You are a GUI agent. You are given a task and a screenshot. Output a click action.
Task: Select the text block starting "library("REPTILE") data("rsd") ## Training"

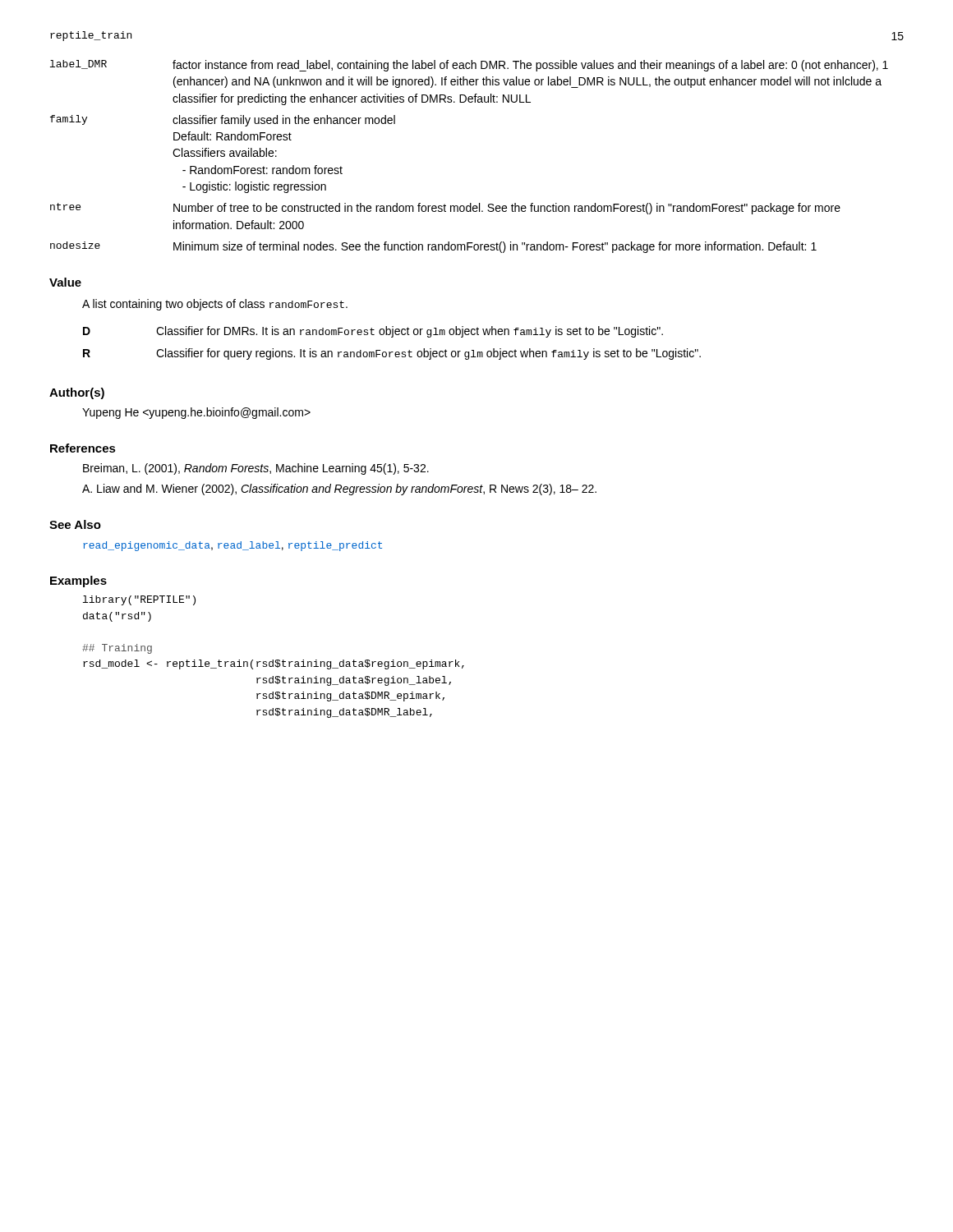click(274, 656)
